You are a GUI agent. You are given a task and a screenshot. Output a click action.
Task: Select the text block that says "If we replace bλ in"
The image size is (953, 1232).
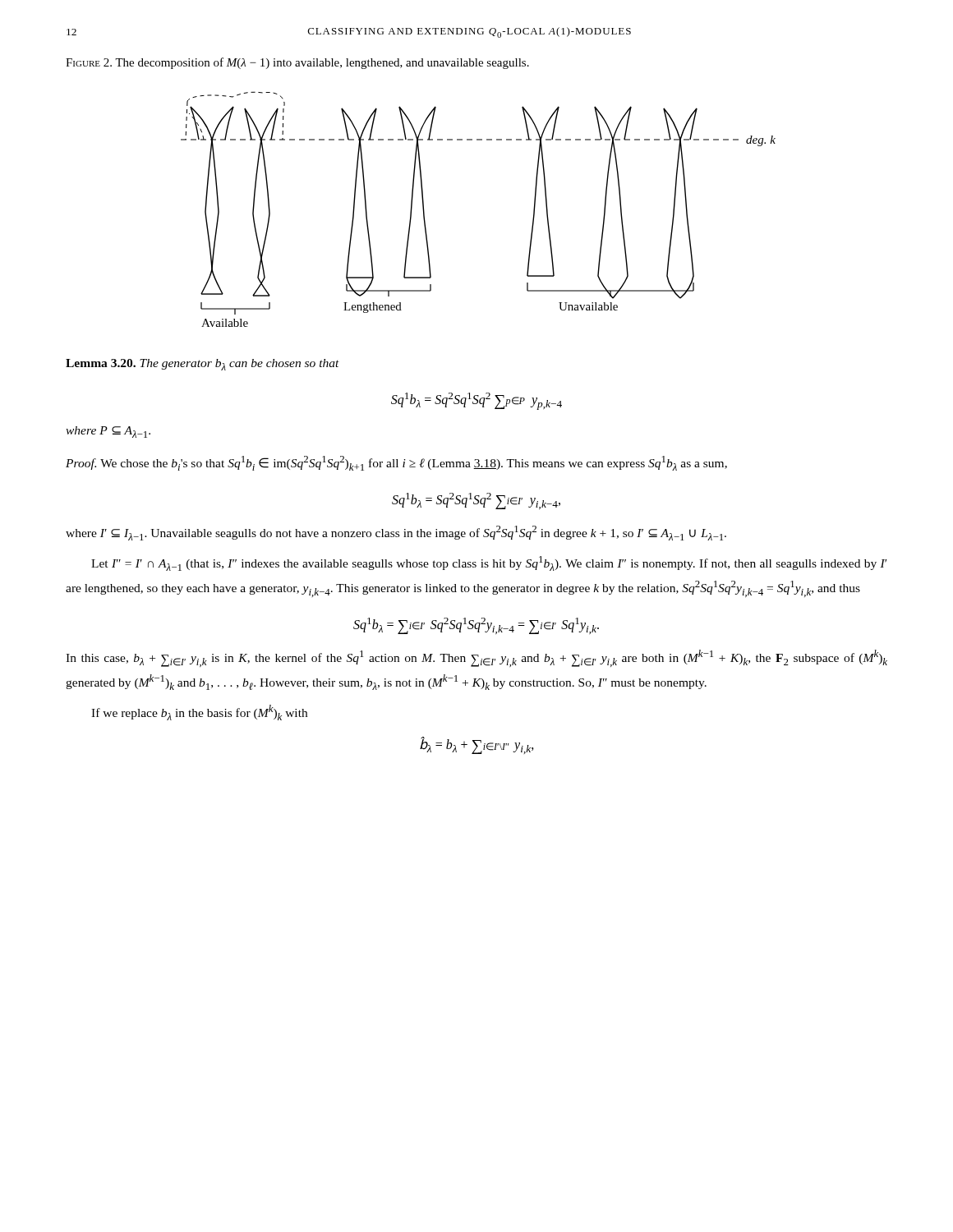coord(200,712)
